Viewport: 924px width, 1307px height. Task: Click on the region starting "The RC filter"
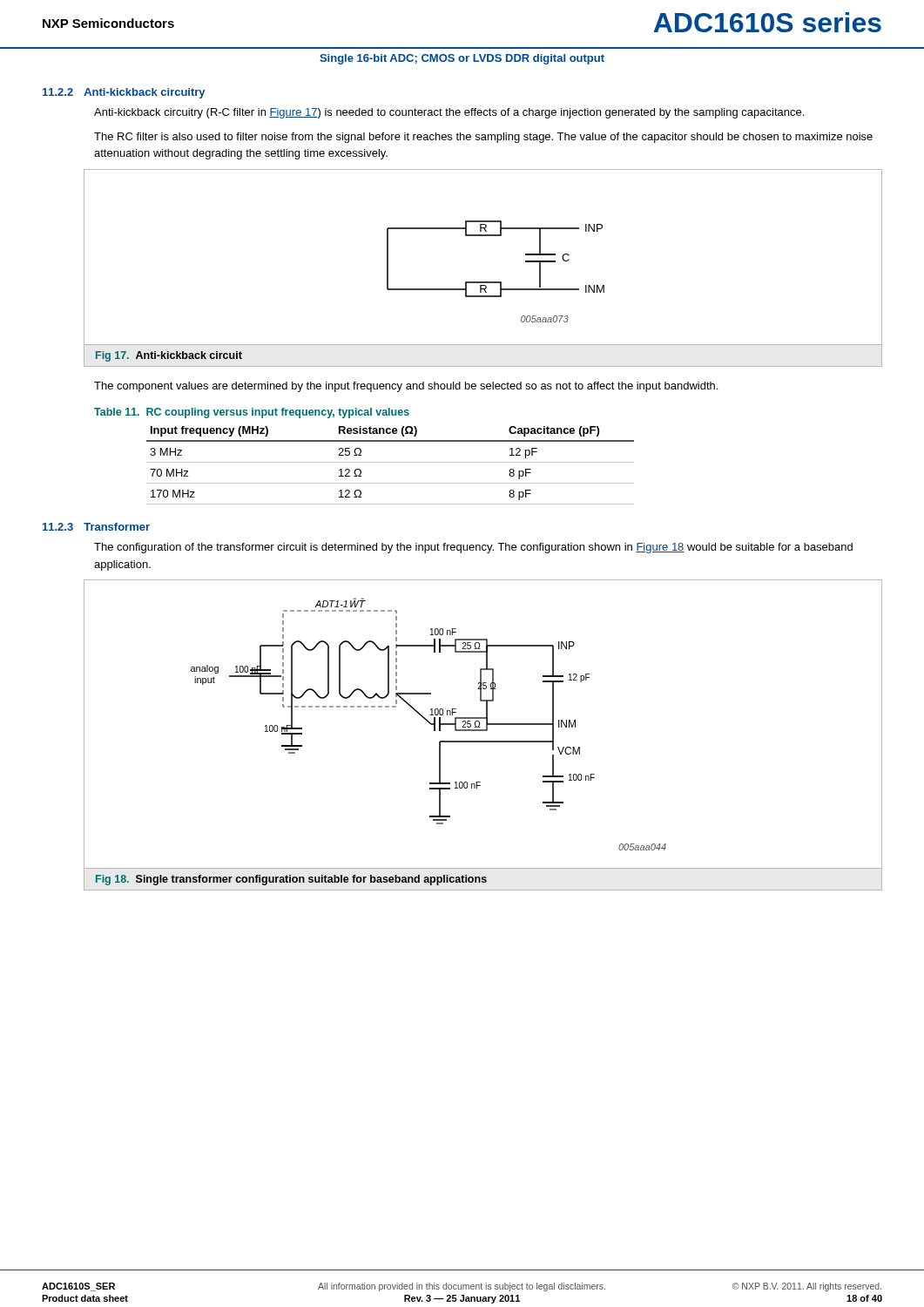point(483,144)
